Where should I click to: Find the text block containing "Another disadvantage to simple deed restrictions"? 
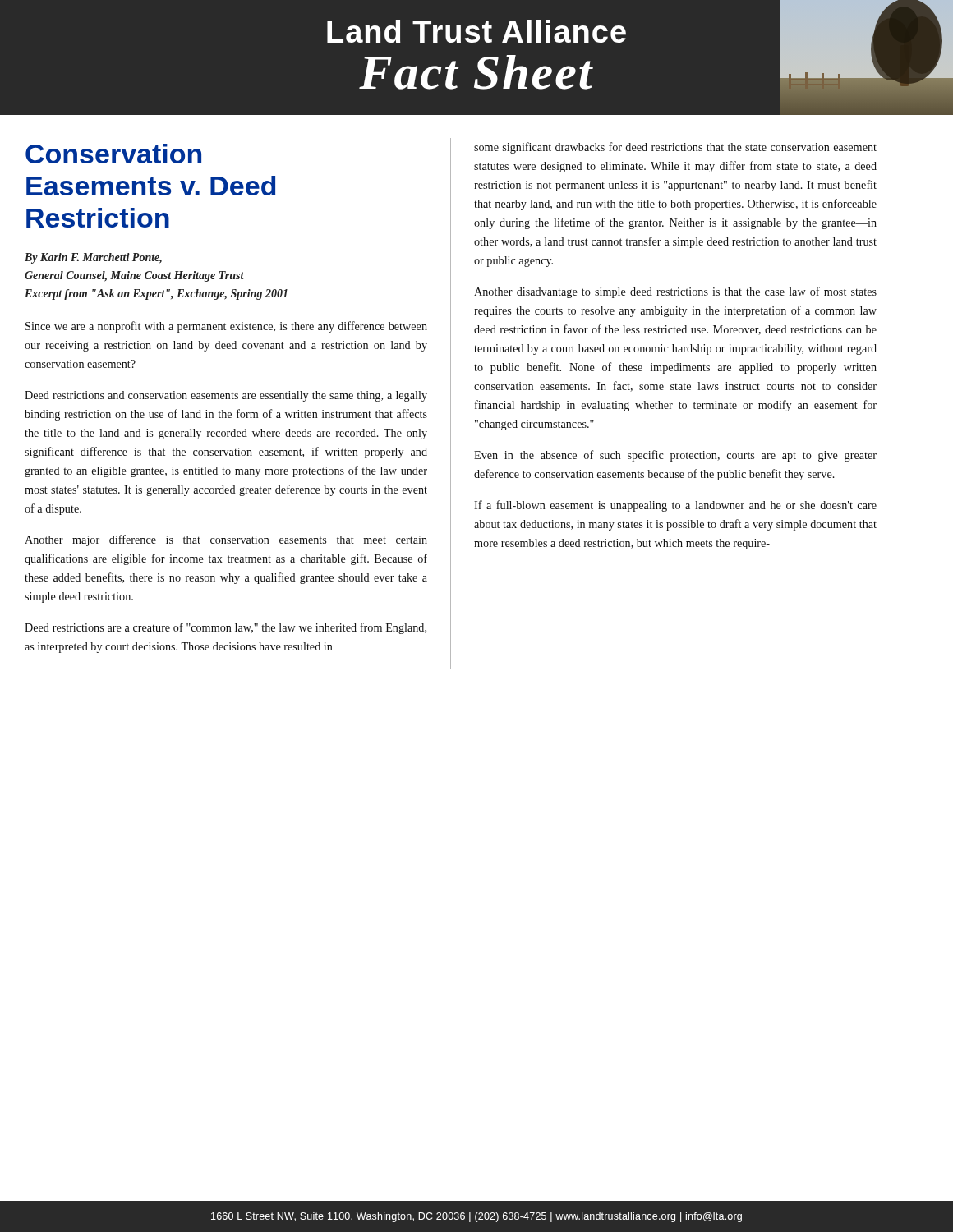pos(675,358)
